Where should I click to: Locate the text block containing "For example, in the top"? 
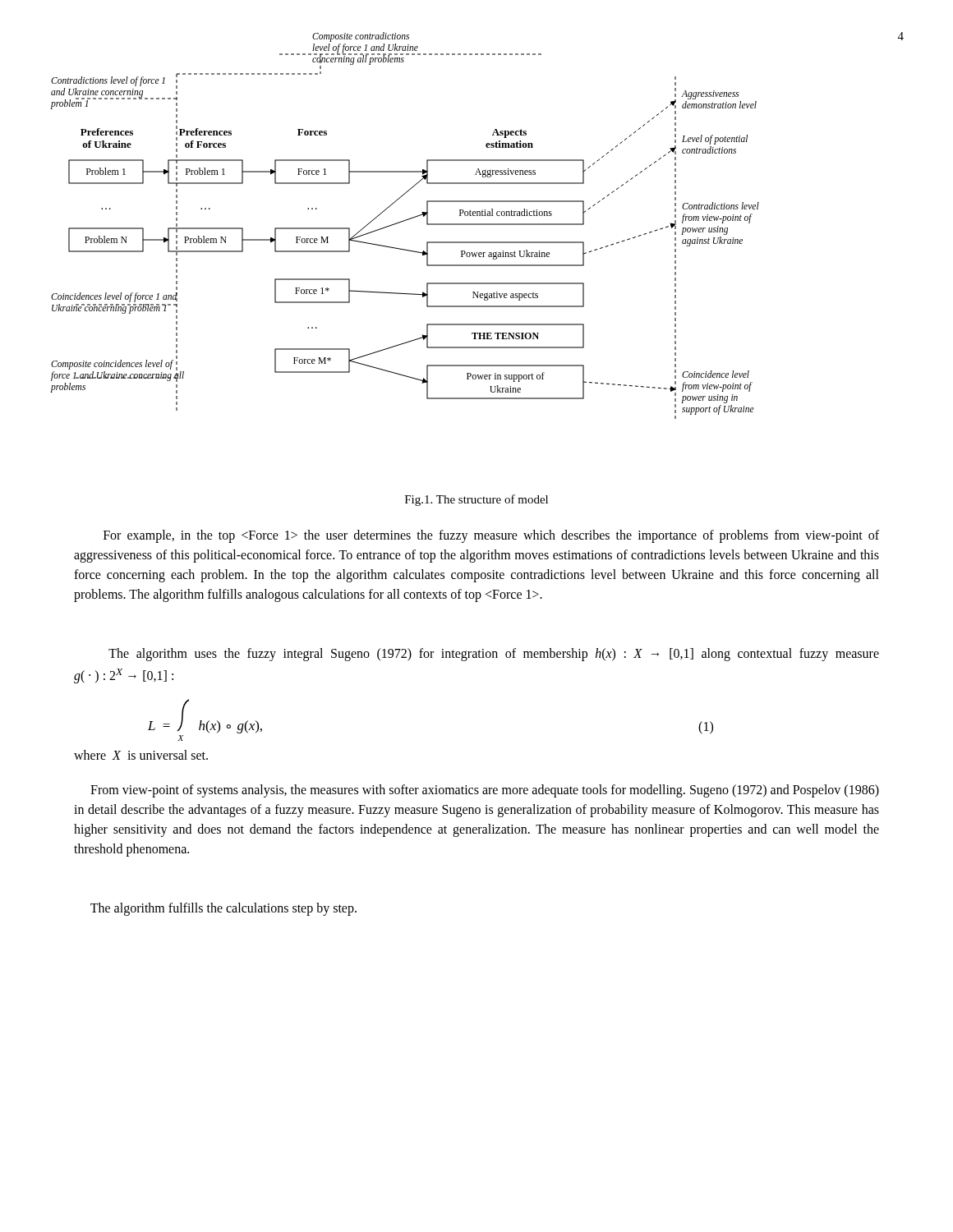pyautogui.click(x=476, y=565)
